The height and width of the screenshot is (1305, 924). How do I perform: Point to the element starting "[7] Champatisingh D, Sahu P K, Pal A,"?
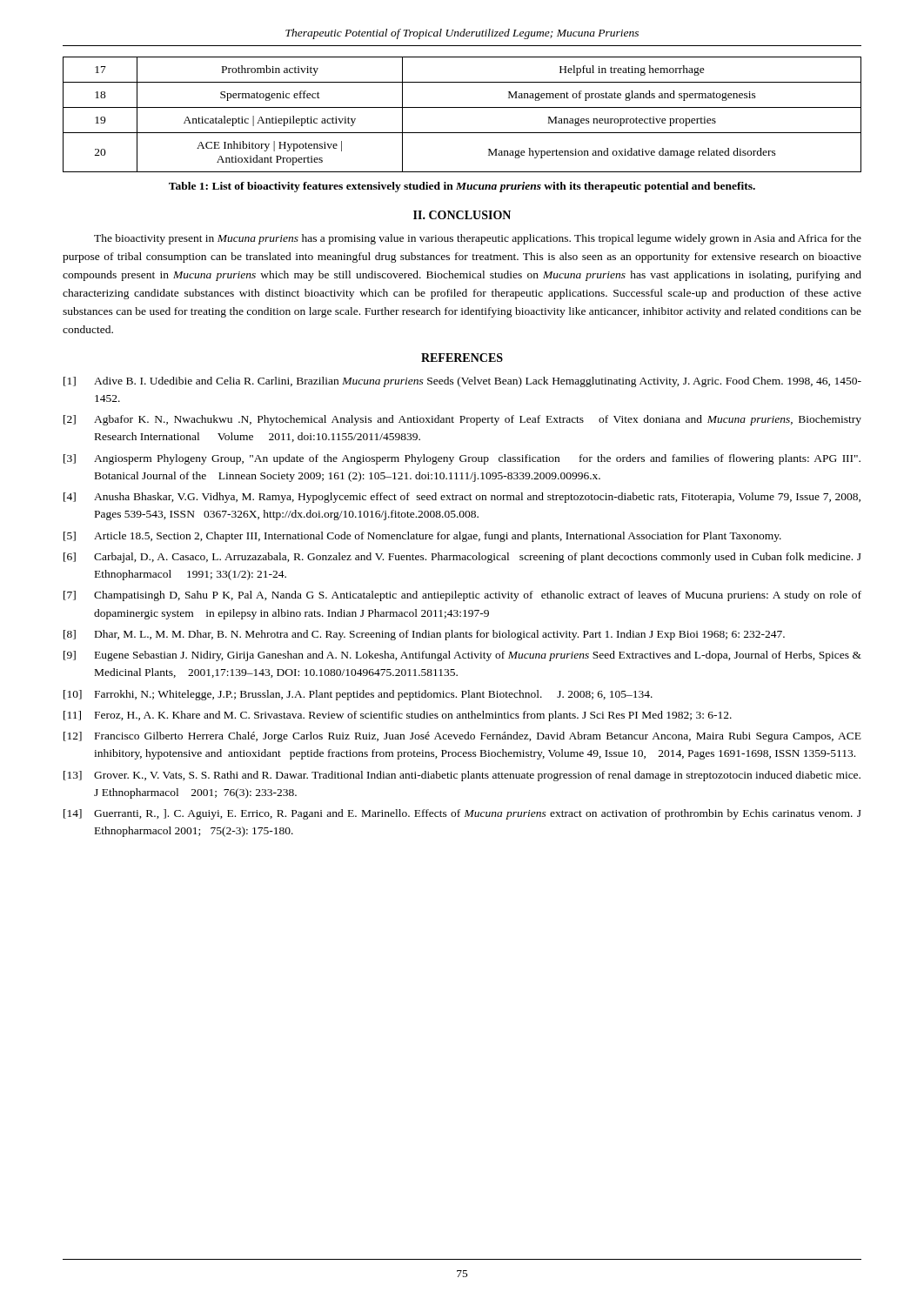(x=462, y=604)
